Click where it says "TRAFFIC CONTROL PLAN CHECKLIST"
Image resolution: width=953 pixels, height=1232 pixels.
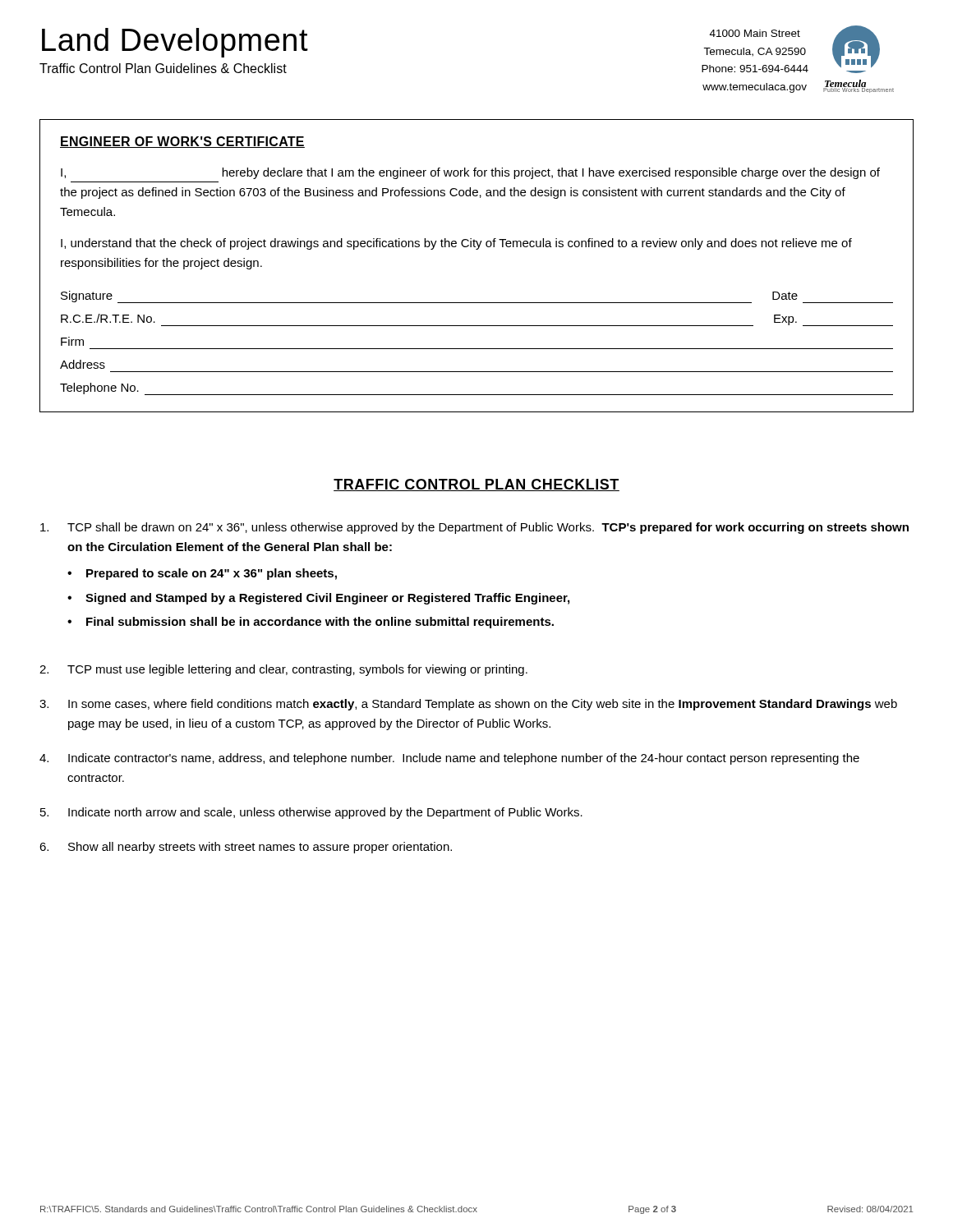click(476, 485)
